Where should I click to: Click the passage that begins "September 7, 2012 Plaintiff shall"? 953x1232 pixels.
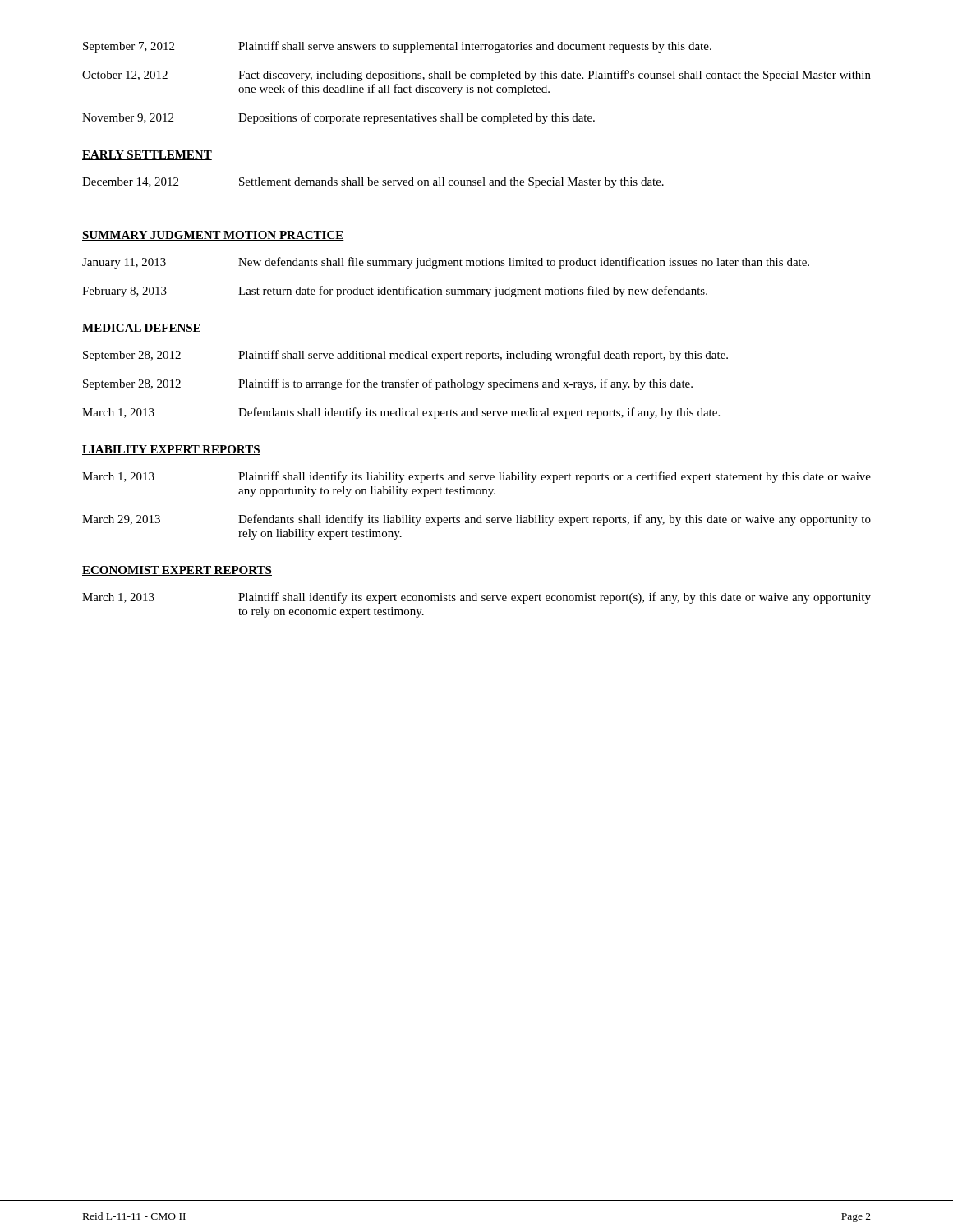476,46
